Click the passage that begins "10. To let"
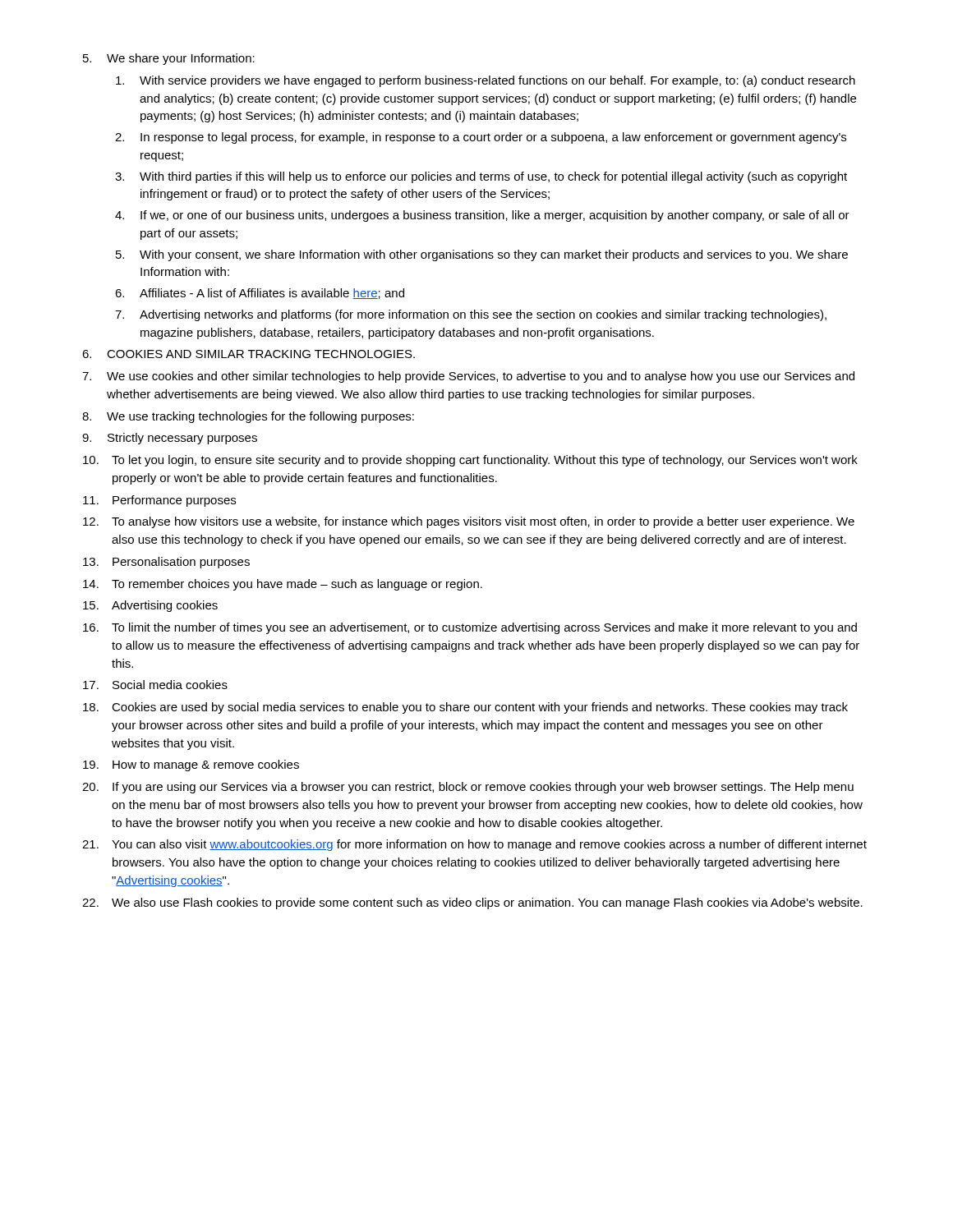The image size is (953, 1232). [476, 469]
